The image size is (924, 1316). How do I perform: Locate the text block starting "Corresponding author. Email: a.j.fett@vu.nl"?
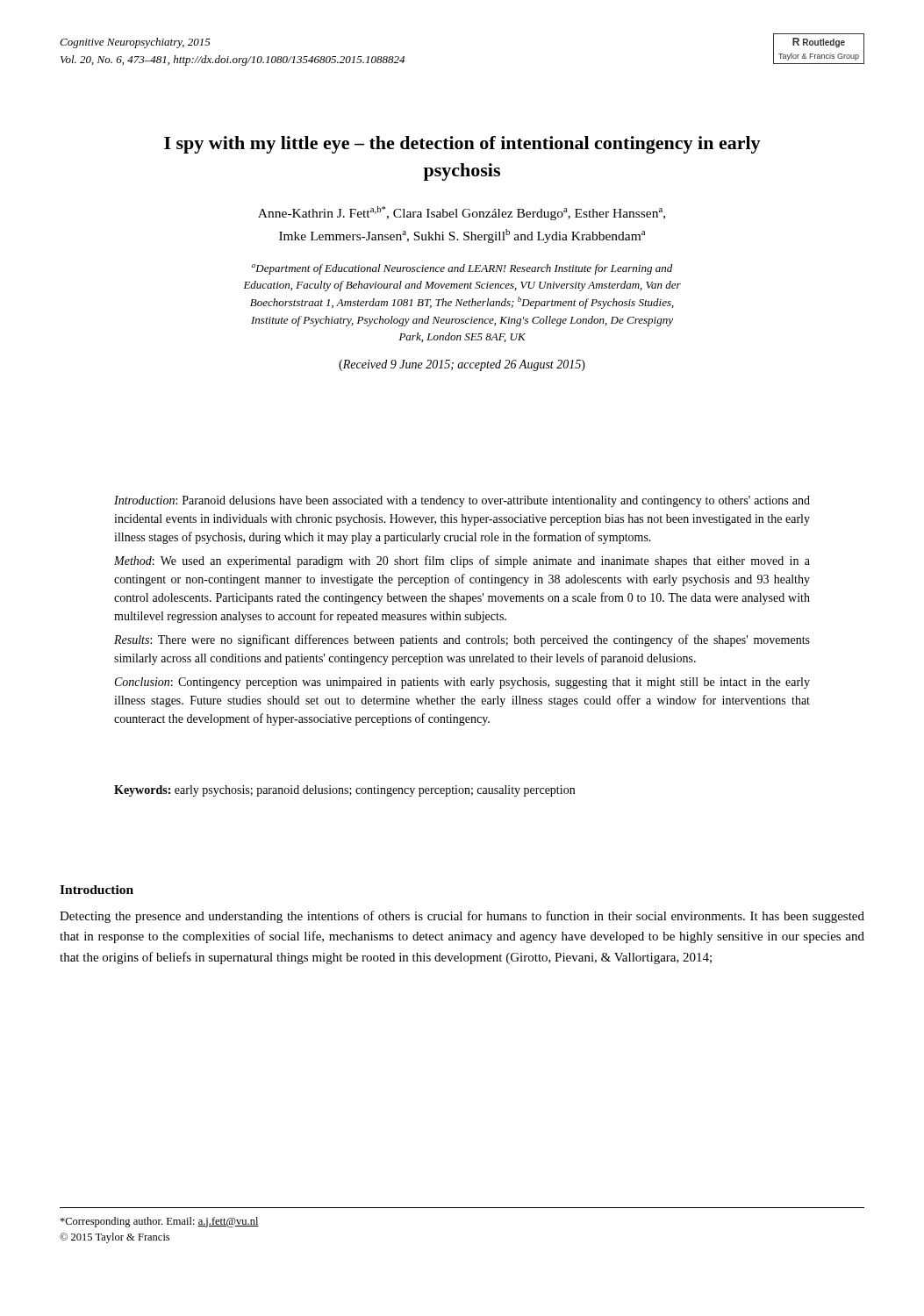159,1221
